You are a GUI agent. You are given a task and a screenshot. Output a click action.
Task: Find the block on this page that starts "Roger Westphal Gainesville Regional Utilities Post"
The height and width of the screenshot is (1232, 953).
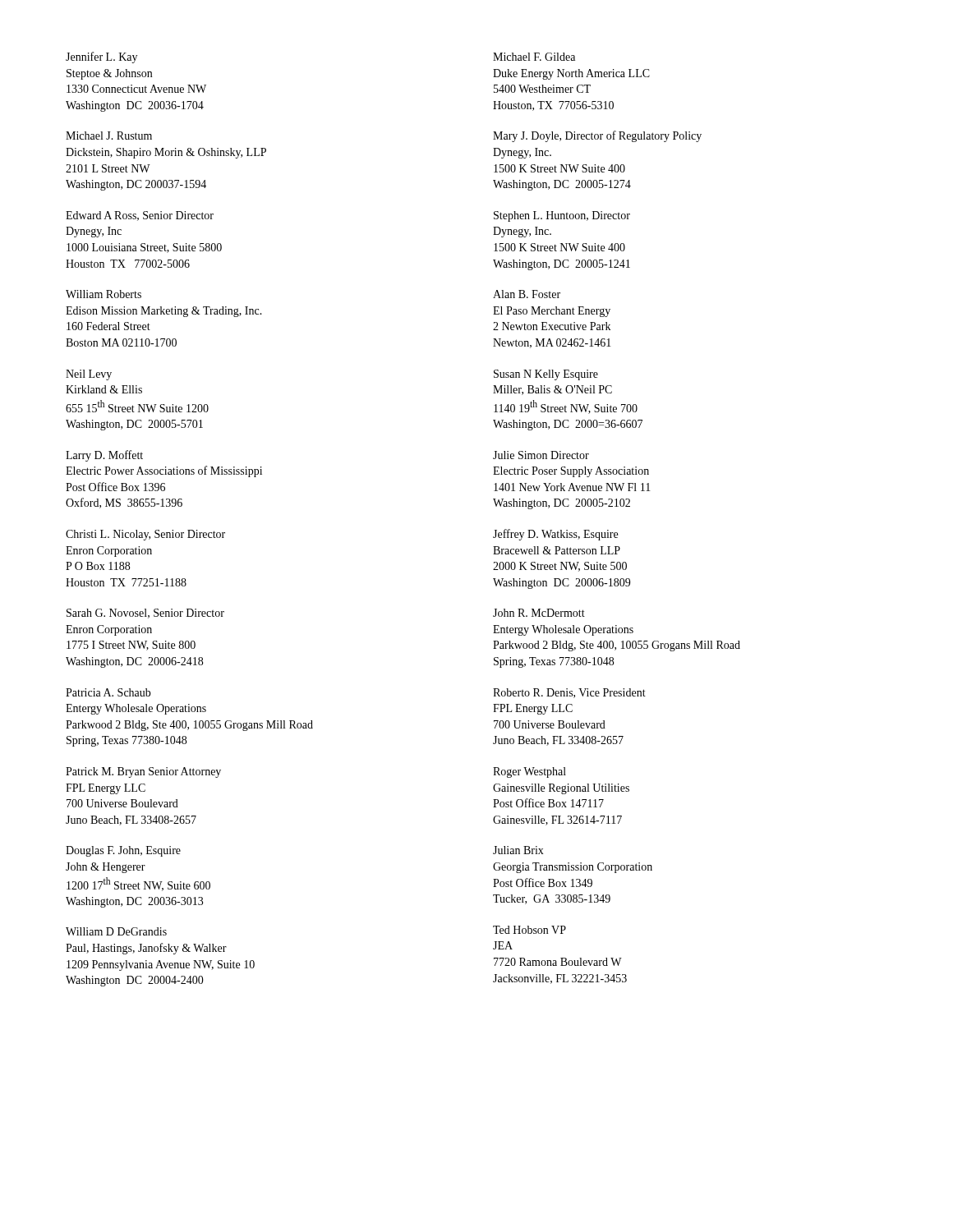click(561, 796)
